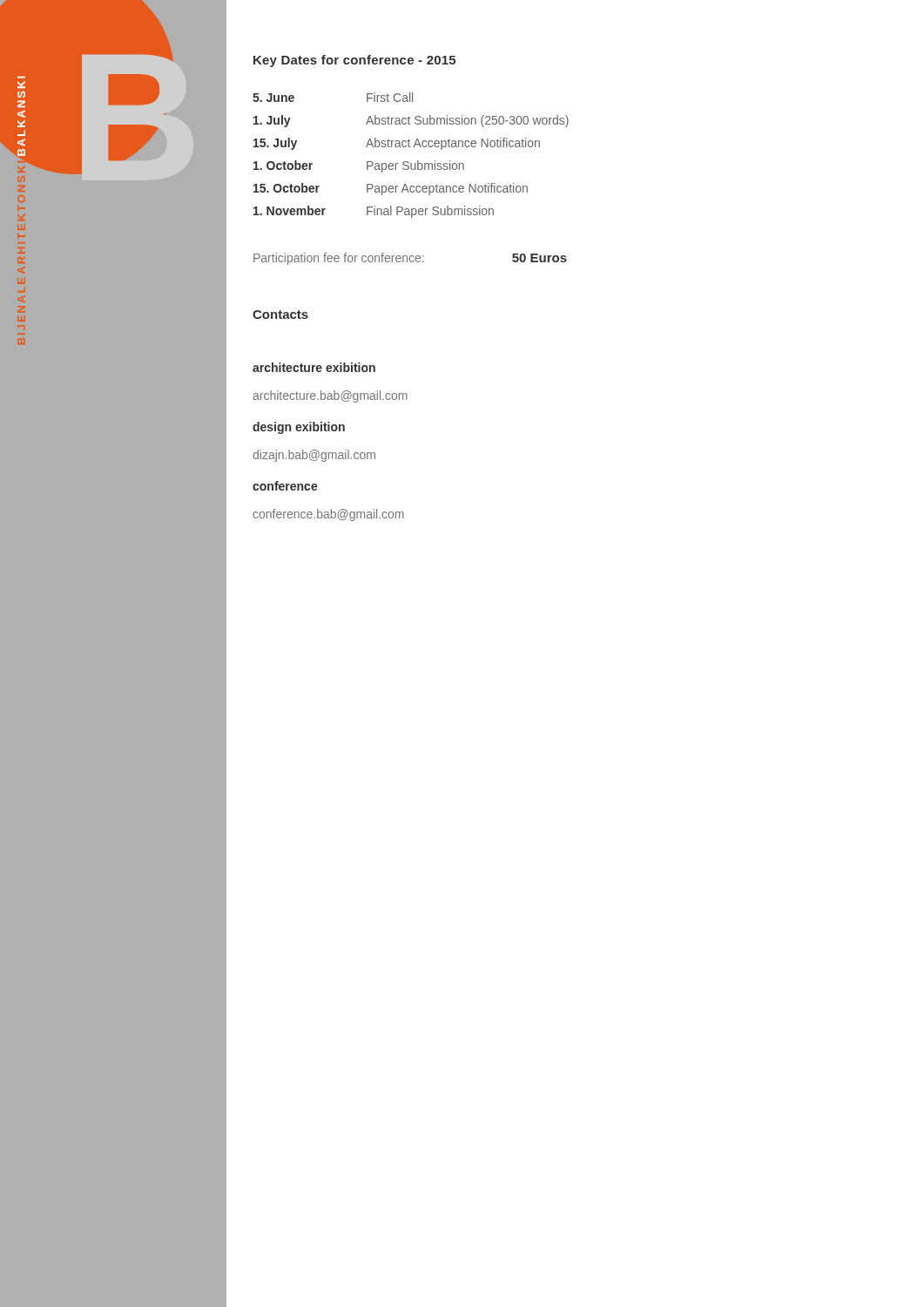
Task: Find a logo
Action: (x=113, y=113)
